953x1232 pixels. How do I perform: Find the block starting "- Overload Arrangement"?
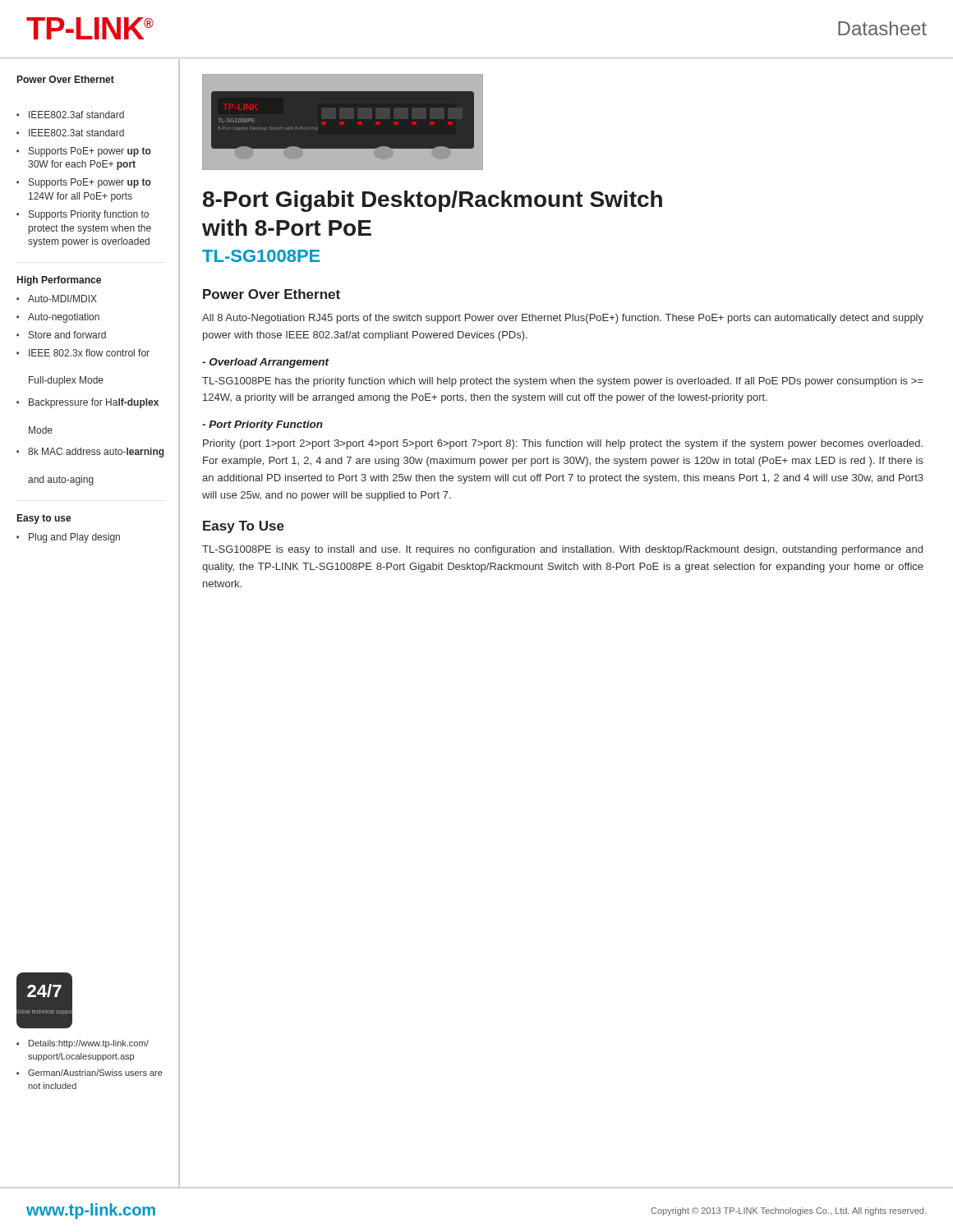click(265, 361)
